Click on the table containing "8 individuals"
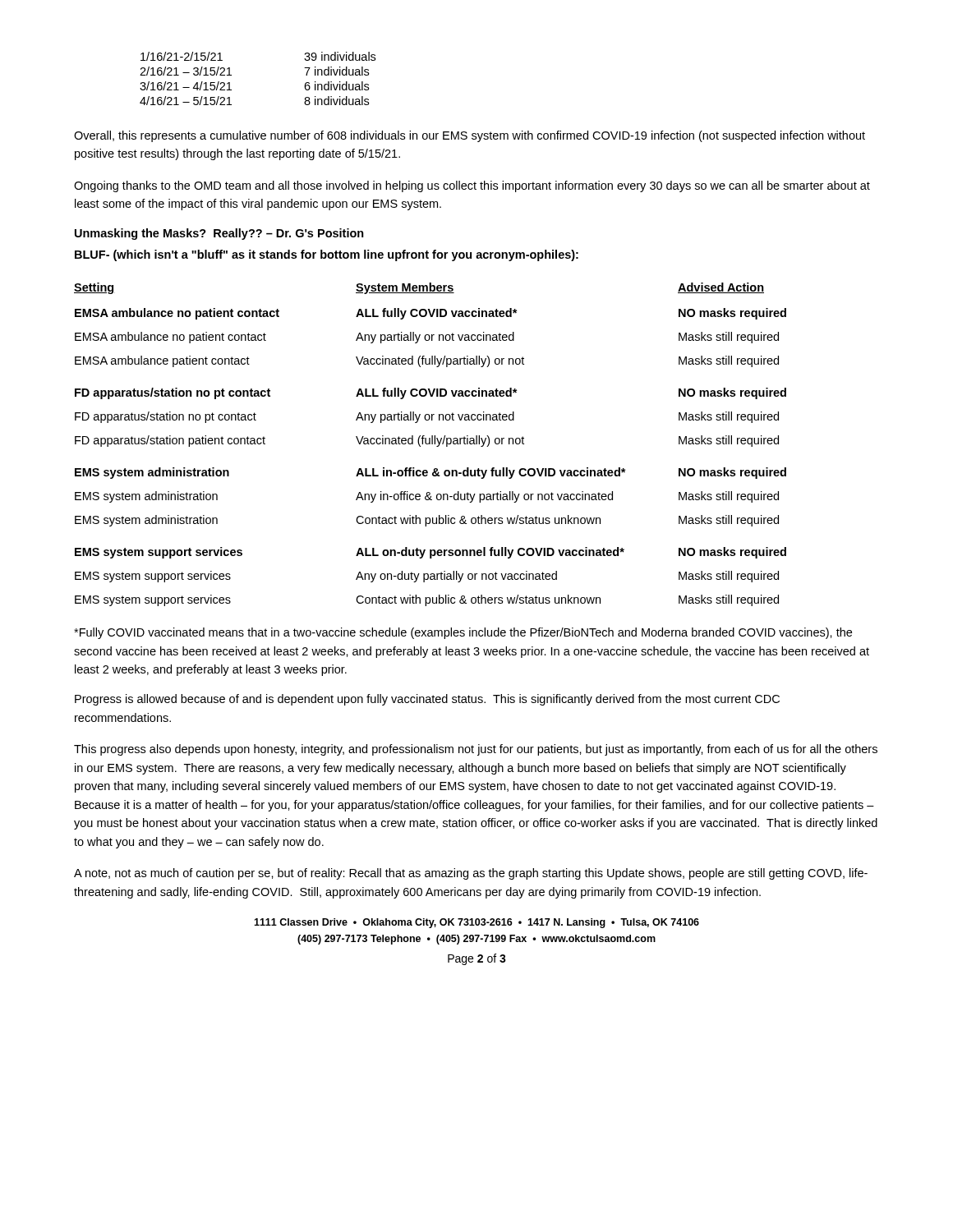953x1232 pixels. pos(476,79)
